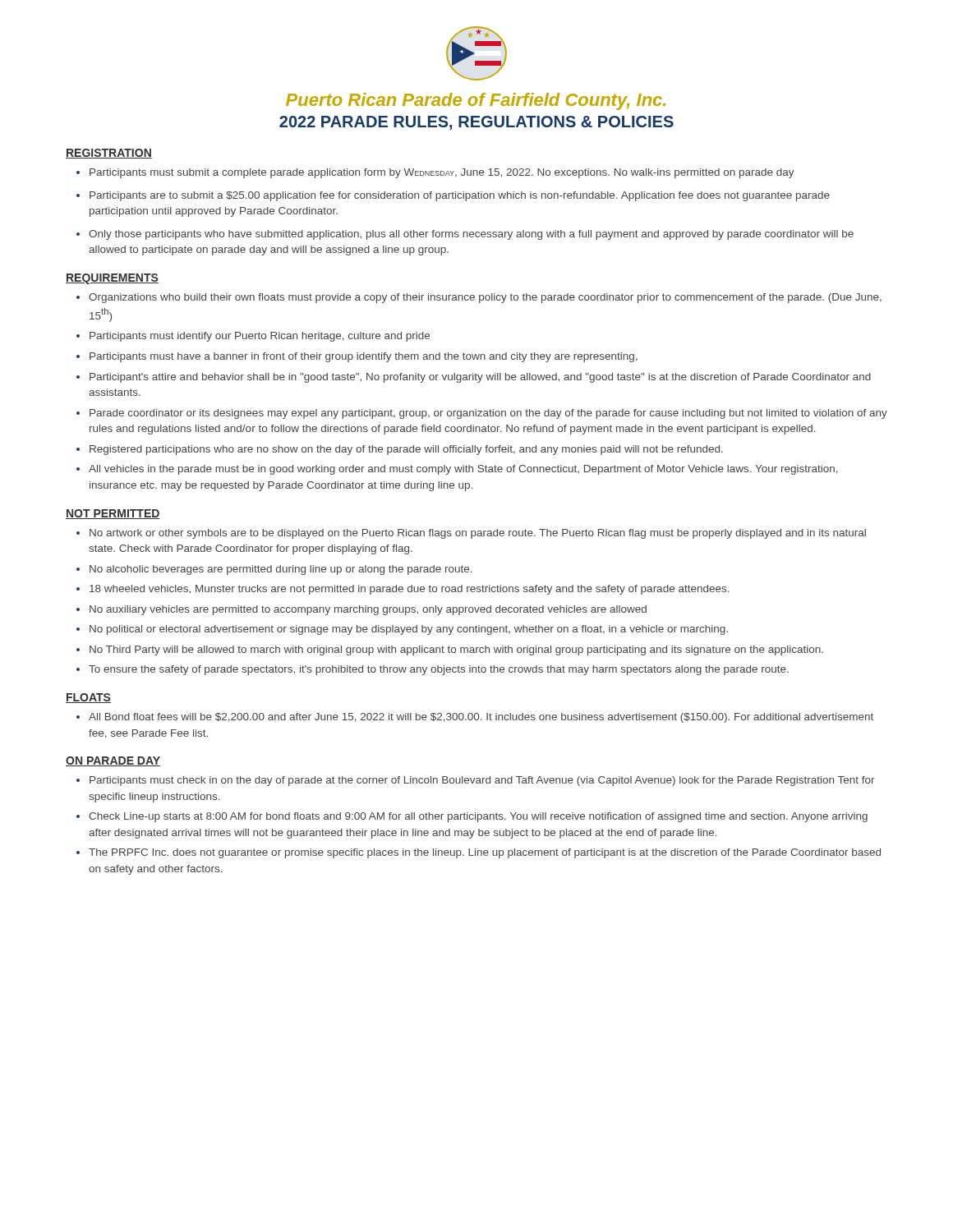Point to the element starting "Participants are to"
Viewport: 953px width, 1232px height.
(476, 203)
